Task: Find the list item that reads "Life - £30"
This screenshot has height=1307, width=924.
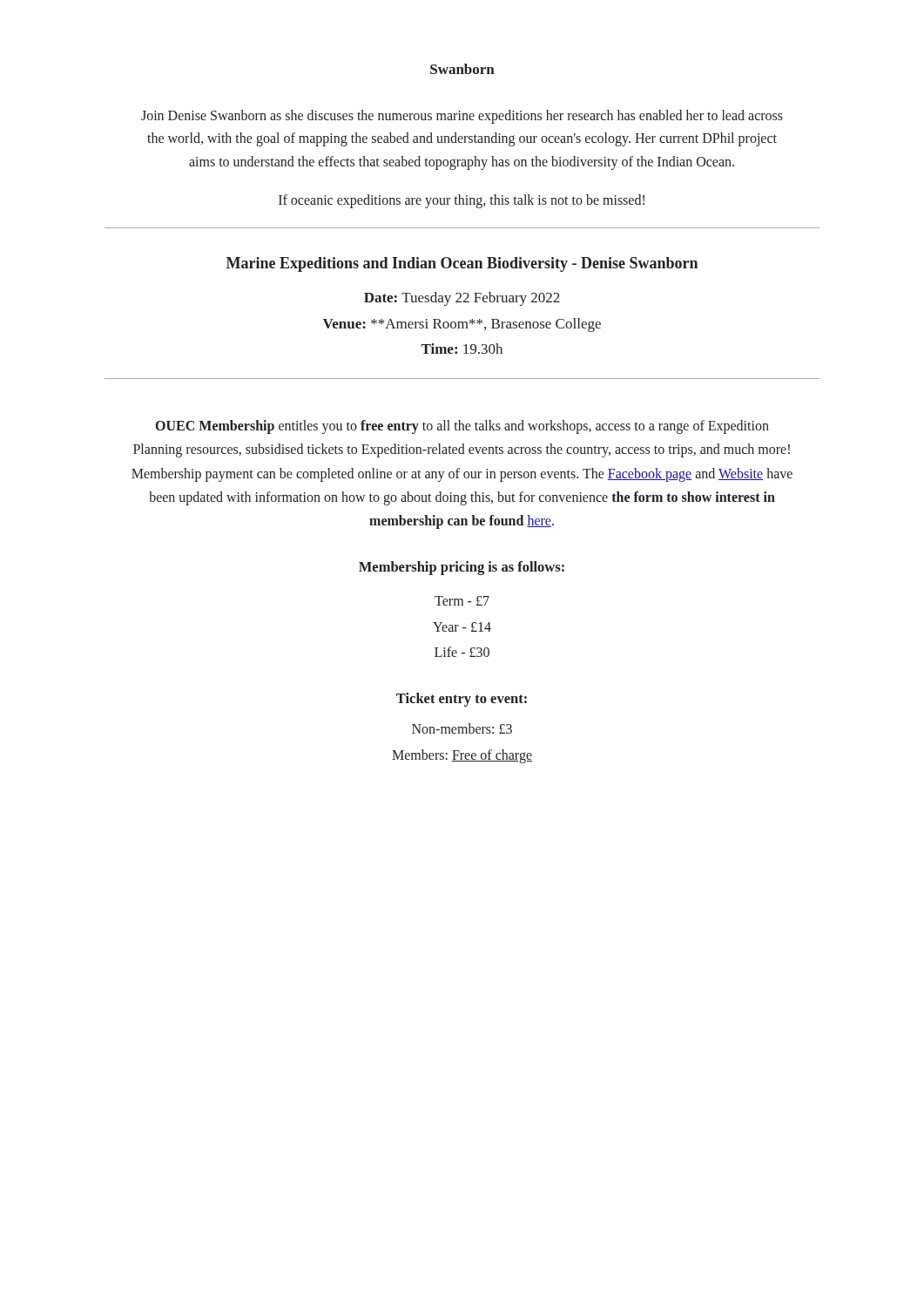Action: point(462,653)
